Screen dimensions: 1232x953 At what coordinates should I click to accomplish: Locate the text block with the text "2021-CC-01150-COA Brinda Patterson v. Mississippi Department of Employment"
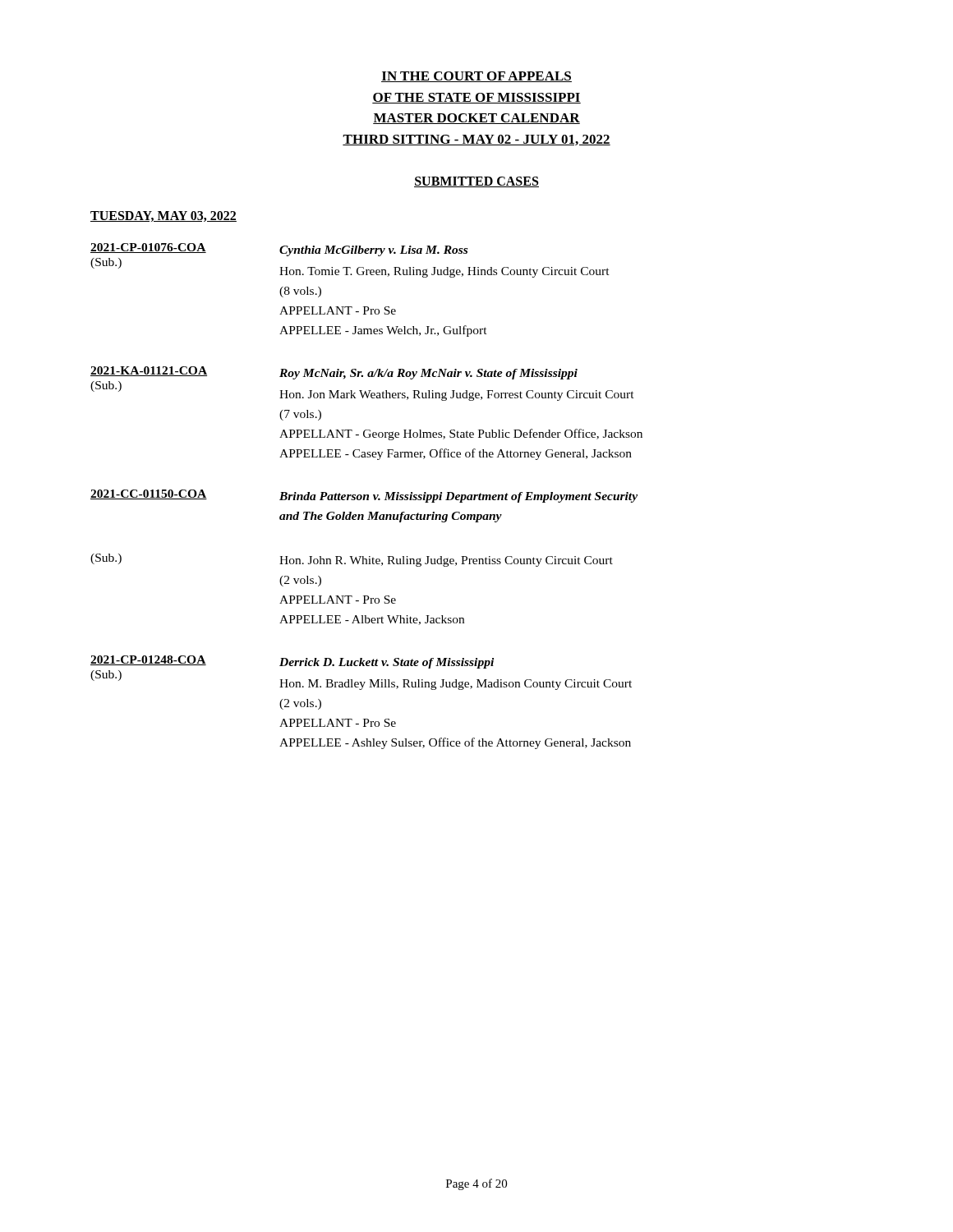tap(476, 507)
